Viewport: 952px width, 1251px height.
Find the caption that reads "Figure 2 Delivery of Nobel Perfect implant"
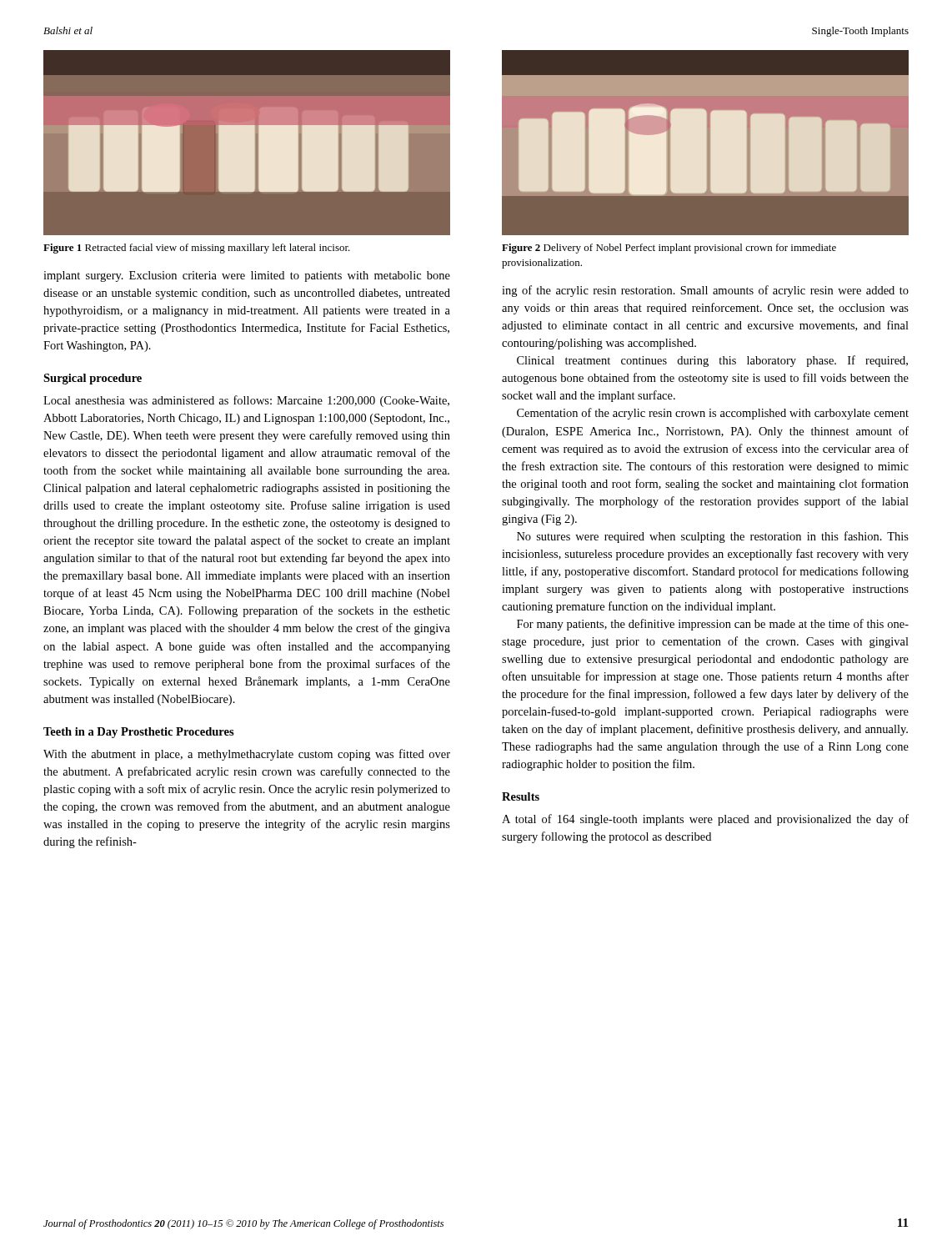669,255
